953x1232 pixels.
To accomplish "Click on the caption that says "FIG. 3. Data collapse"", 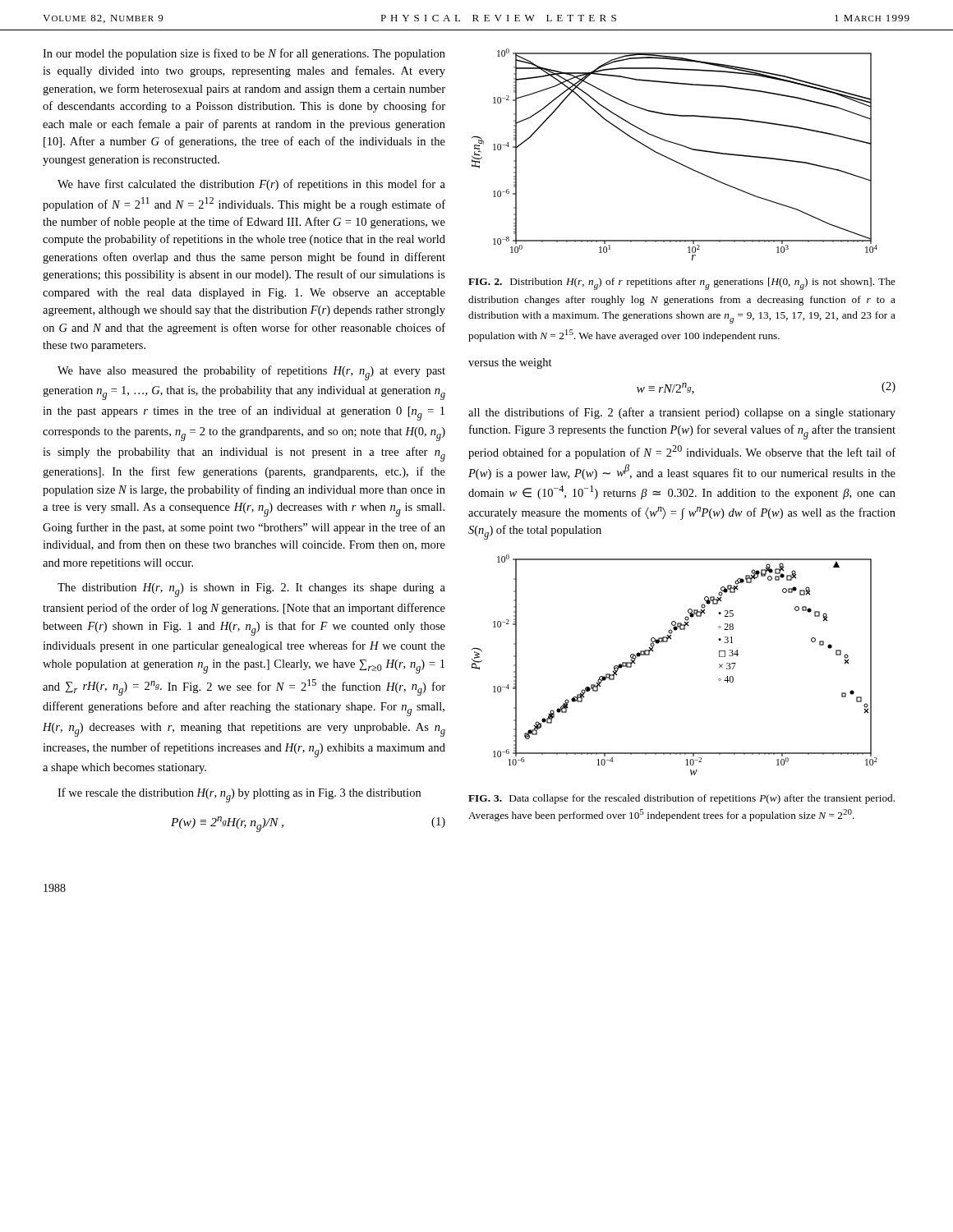I will (682, 807).
